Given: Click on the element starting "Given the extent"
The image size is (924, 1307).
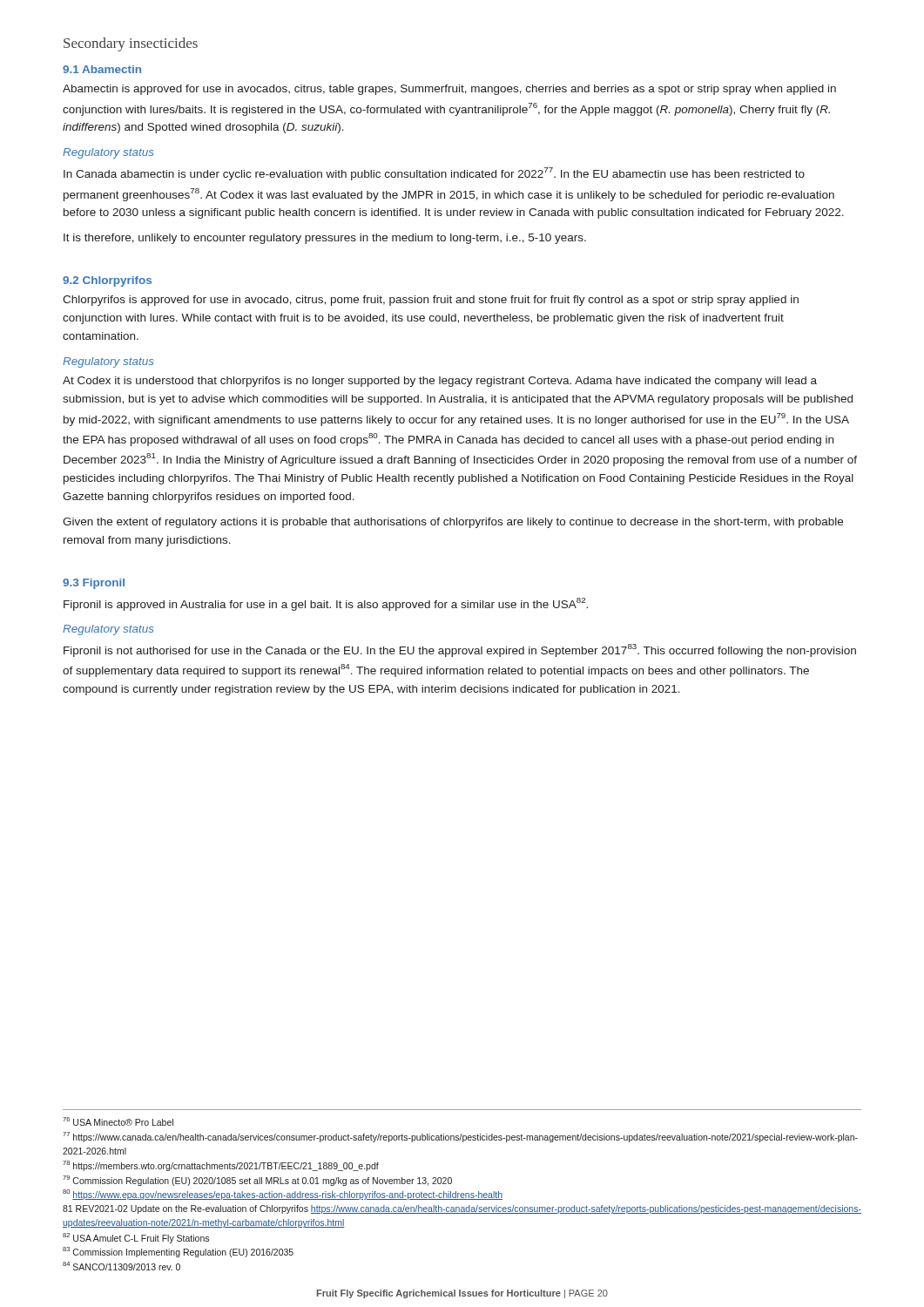Looking at the screenshot, I should [453, 530].
